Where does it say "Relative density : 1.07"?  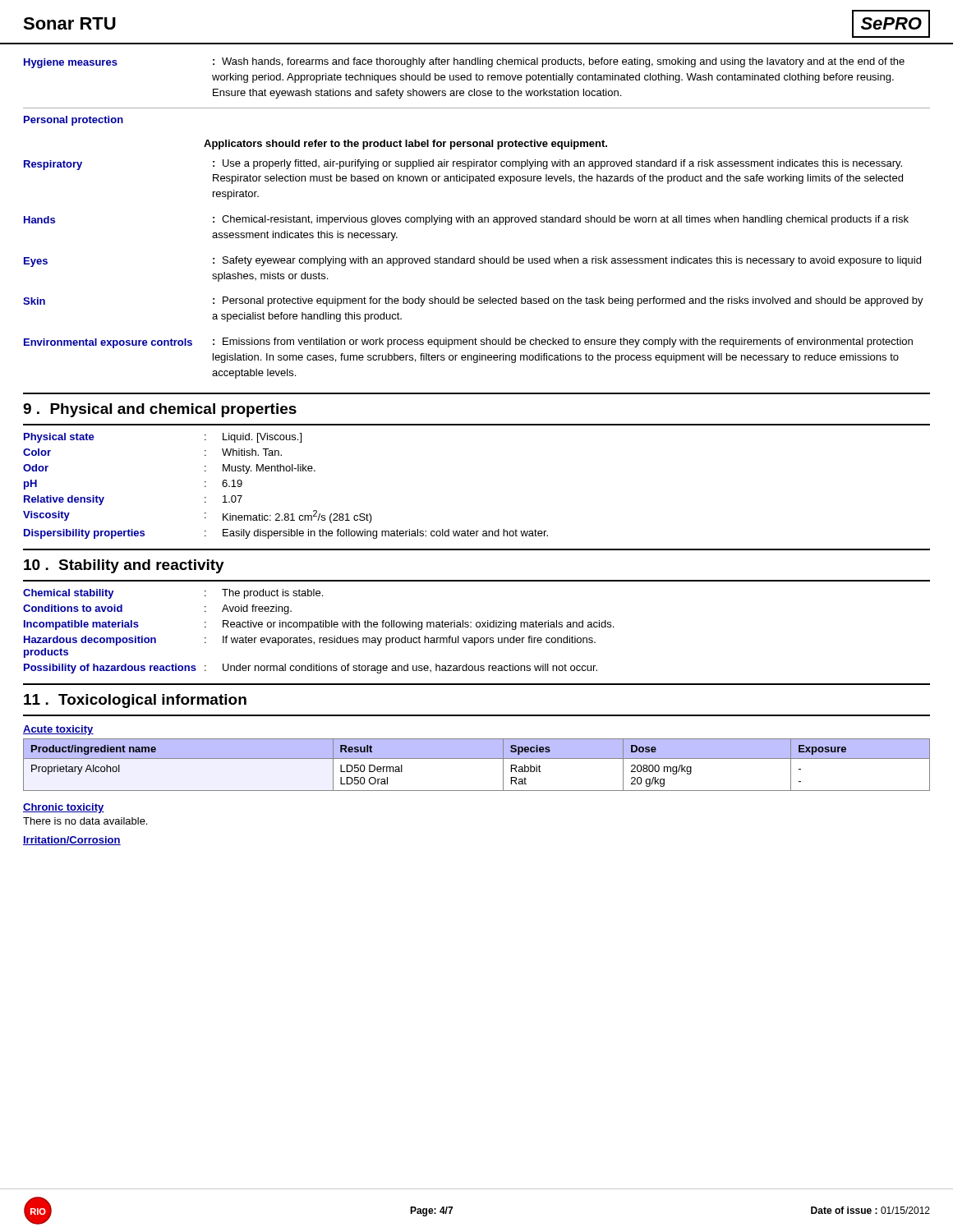coord(71,500)
